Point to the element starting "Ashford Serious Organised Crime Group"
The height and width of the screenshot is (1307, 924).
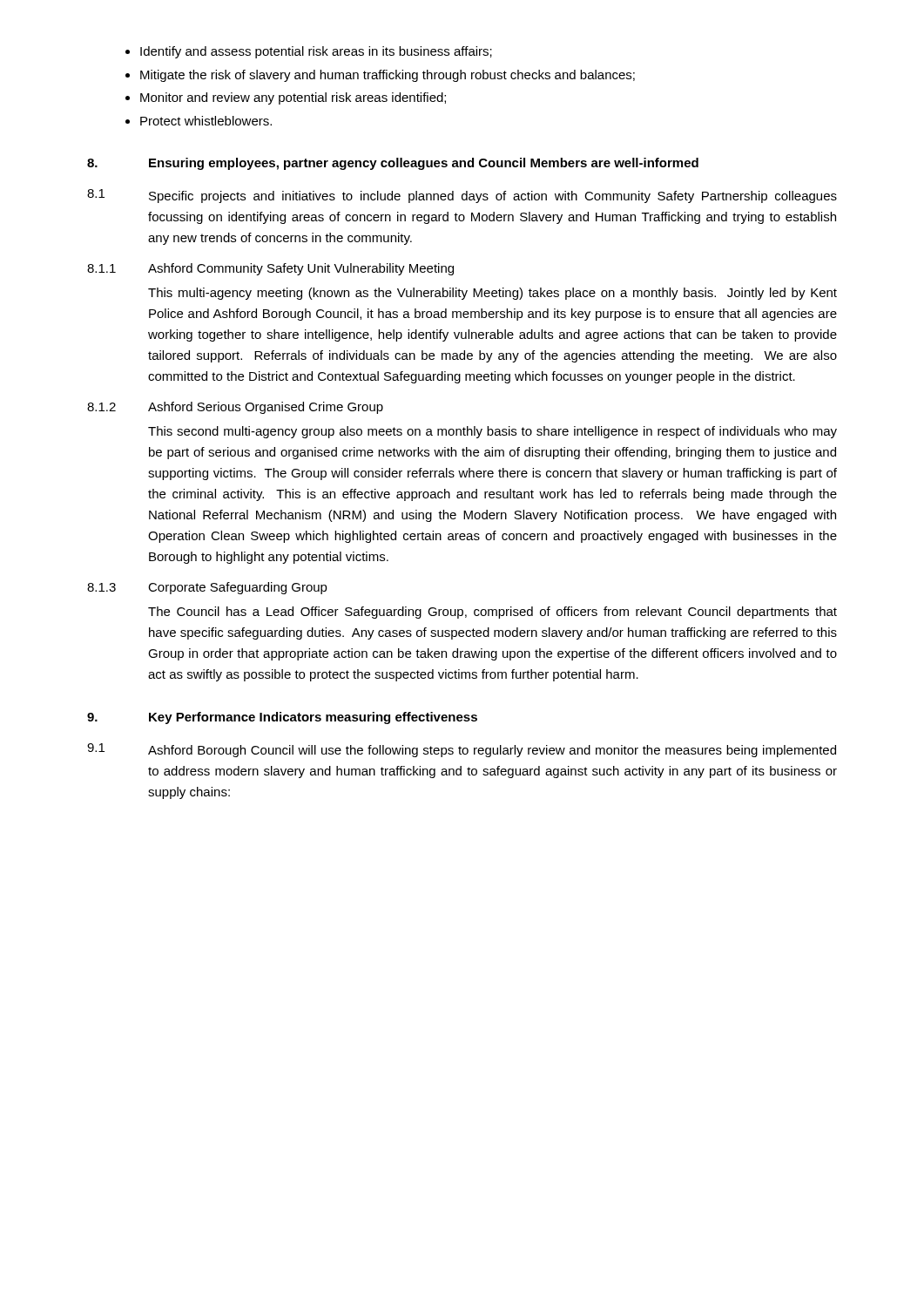click(x=266, y=406)
